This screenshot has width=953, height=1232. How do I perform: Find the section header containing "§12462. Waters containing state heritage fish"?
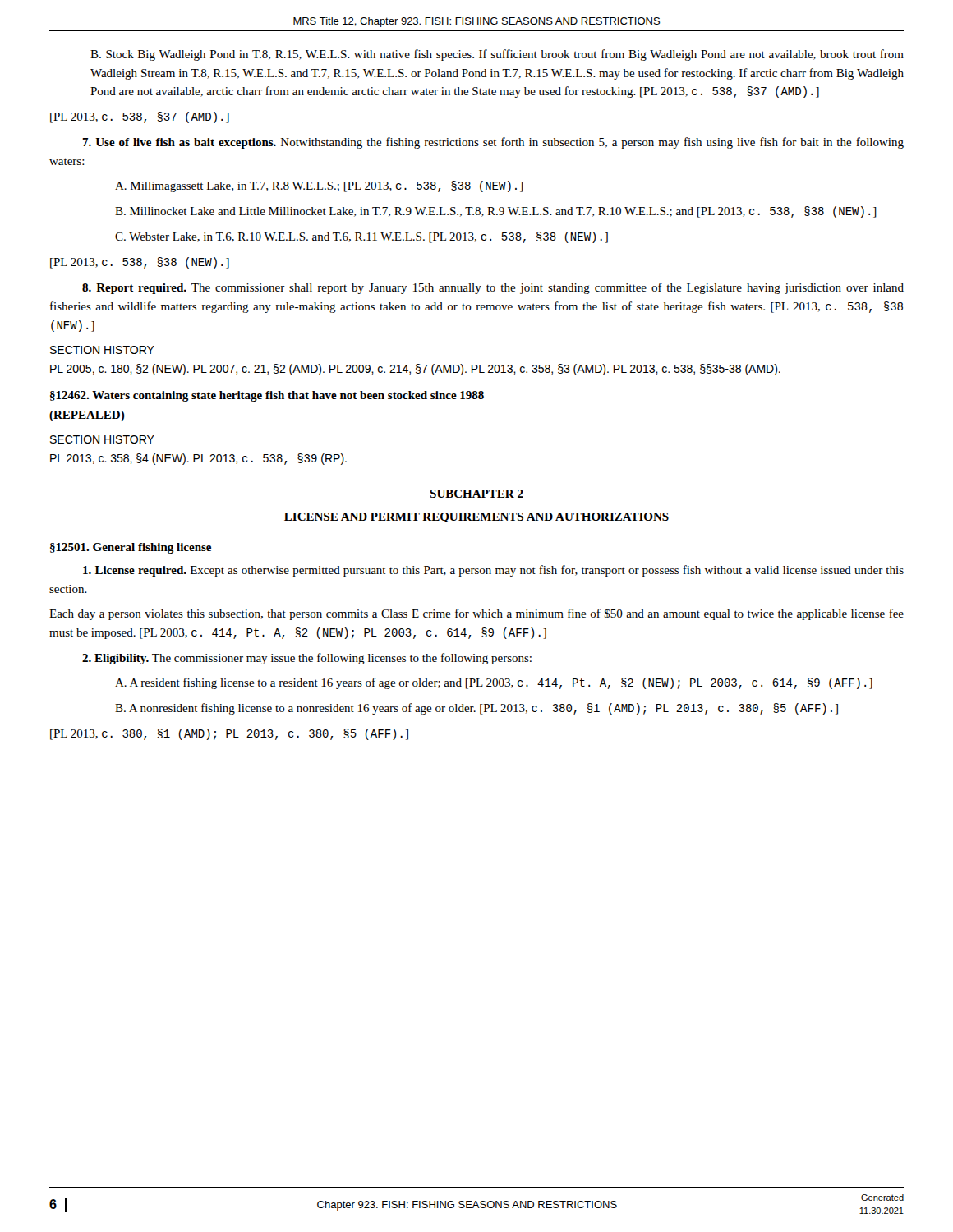pos(476,395)
